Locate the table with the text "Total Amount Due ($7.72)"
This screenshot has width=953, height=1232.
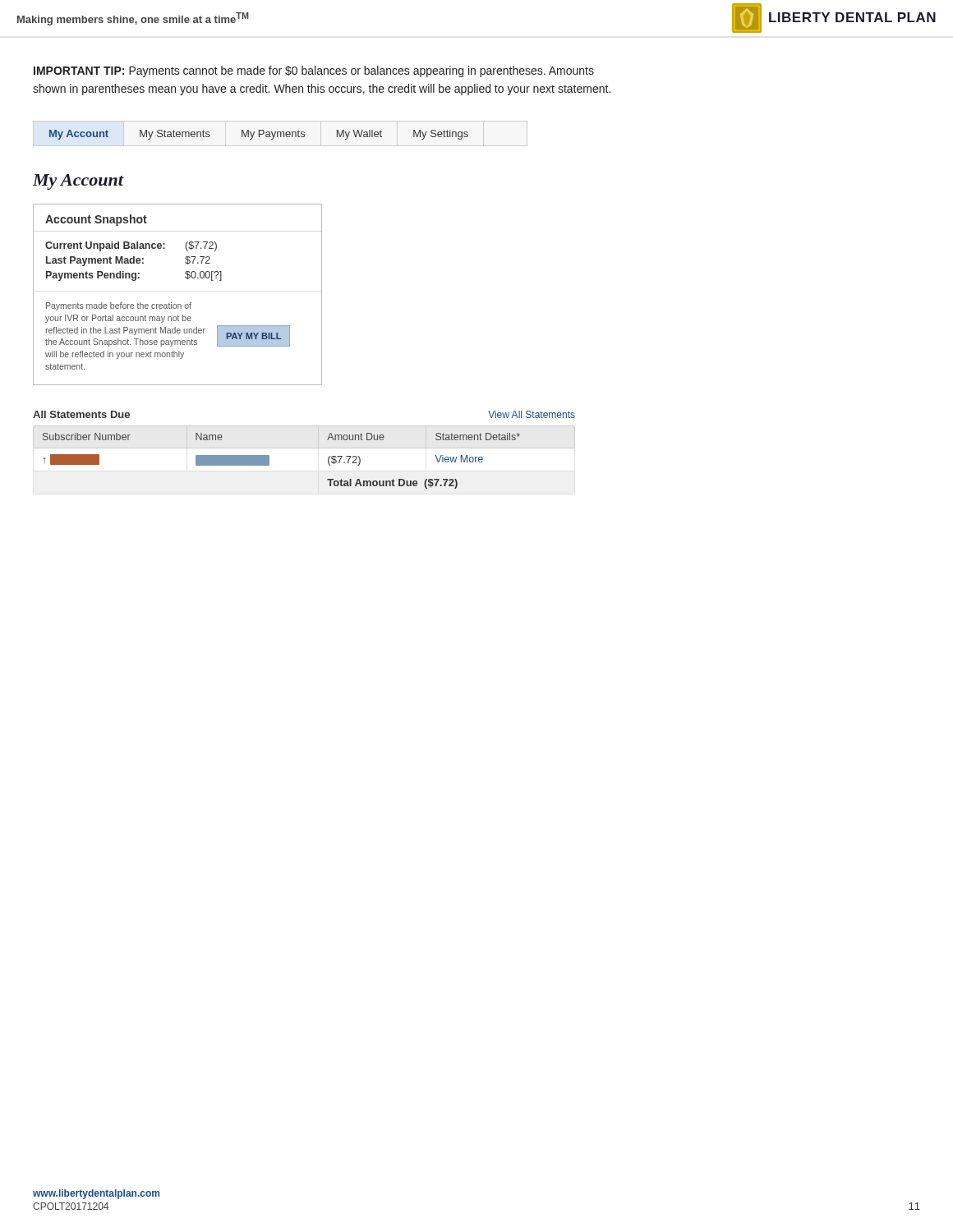point(304,460)
